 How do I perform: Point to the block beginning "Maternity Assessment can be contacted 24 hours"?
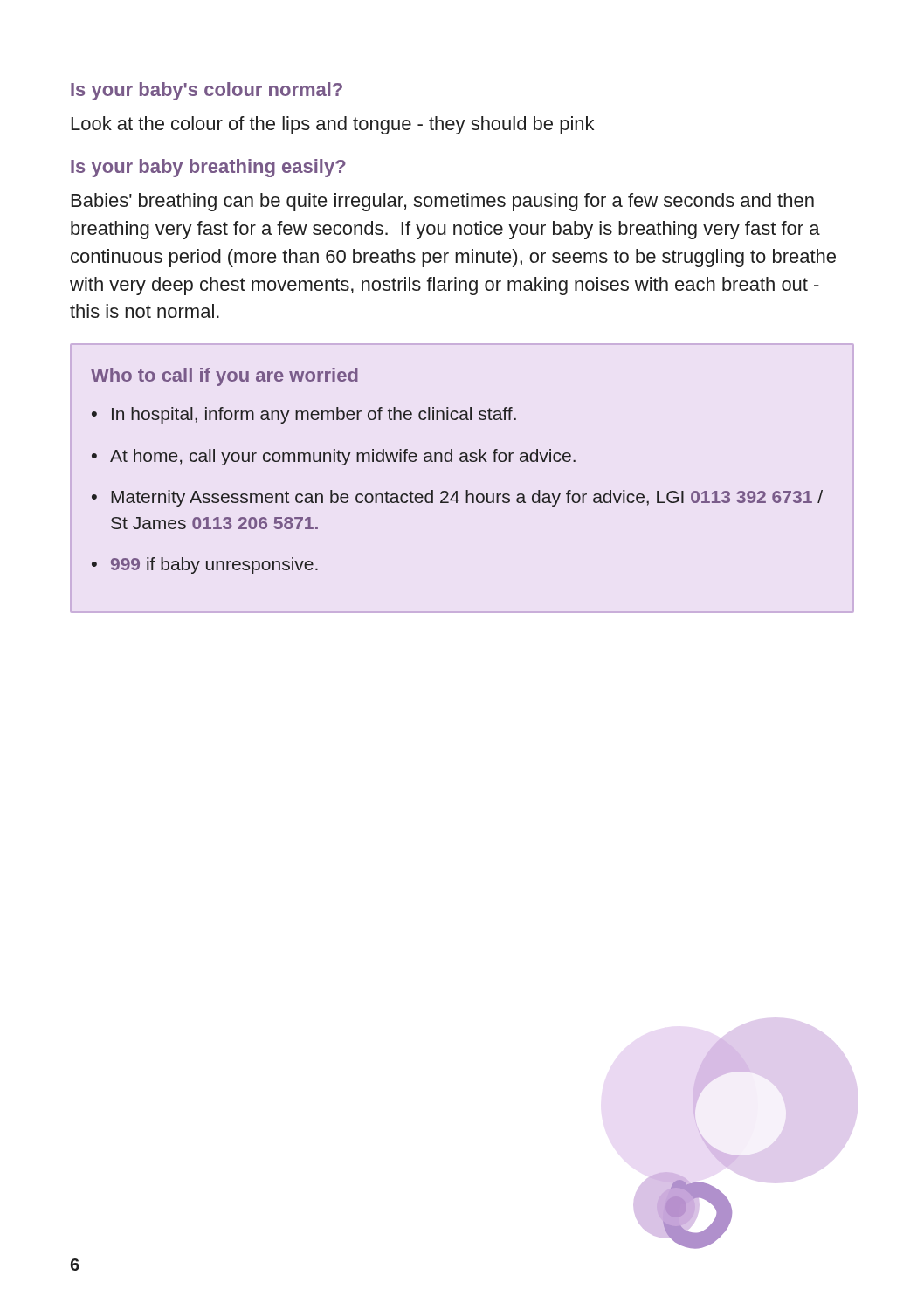pyautogui.click(x=466, y=509)
